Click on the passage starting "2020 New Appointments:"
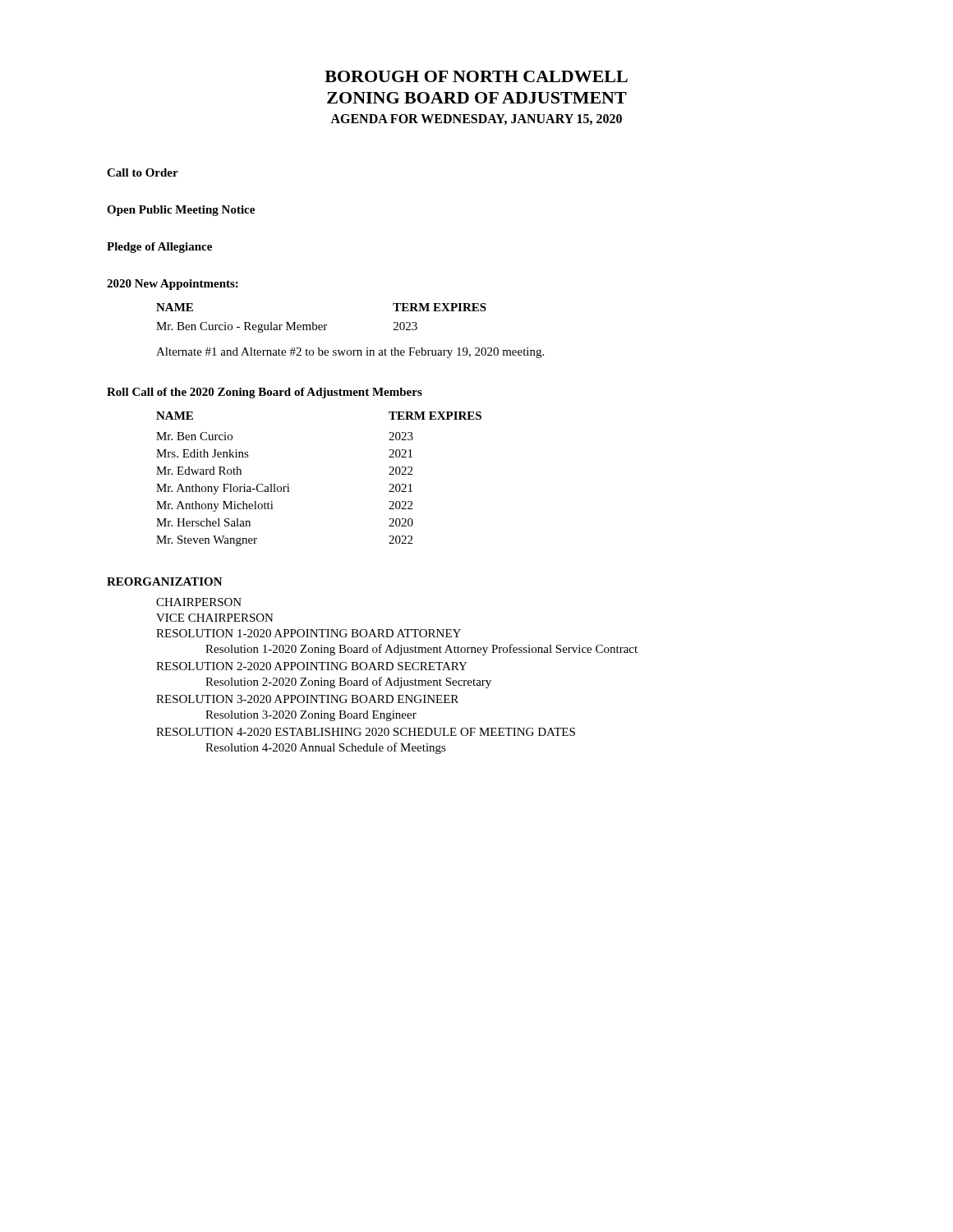 173,283
